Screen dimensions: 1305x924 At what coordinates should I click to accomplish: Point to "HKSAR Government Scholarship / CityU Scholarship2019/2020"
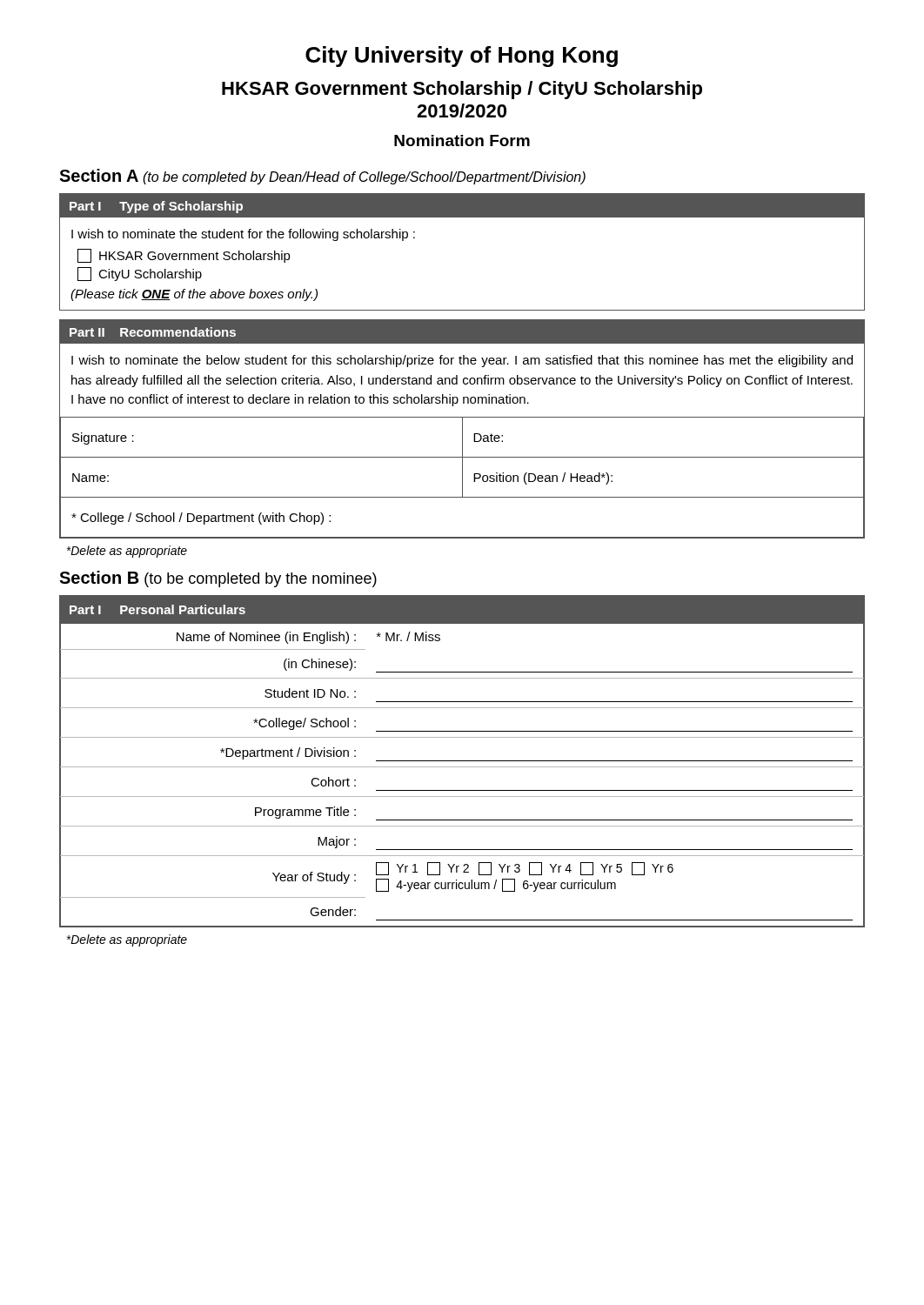click(462, 100)
